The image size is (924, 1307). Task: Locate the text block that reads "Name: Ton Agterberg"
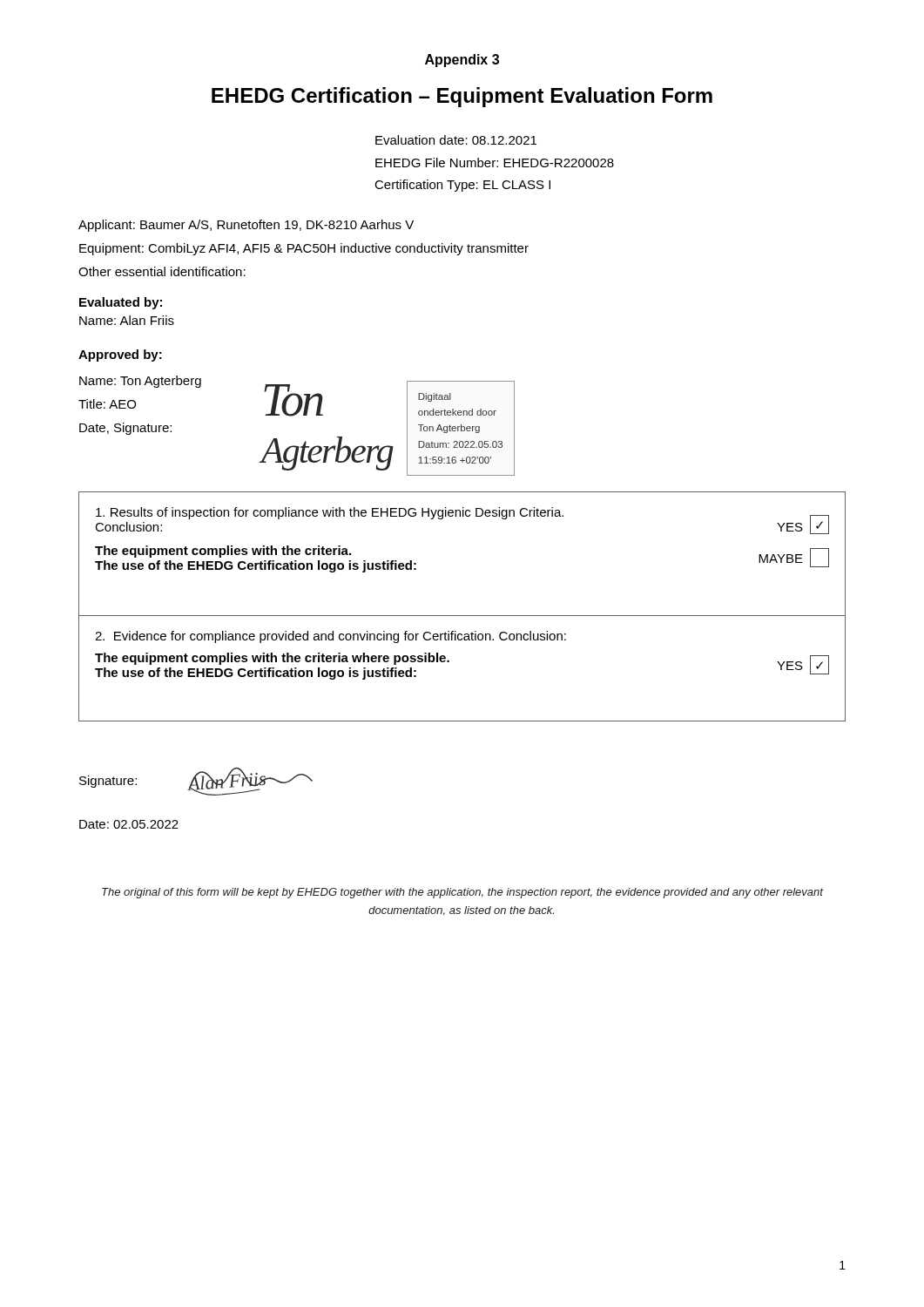click(x=140, y=403)
